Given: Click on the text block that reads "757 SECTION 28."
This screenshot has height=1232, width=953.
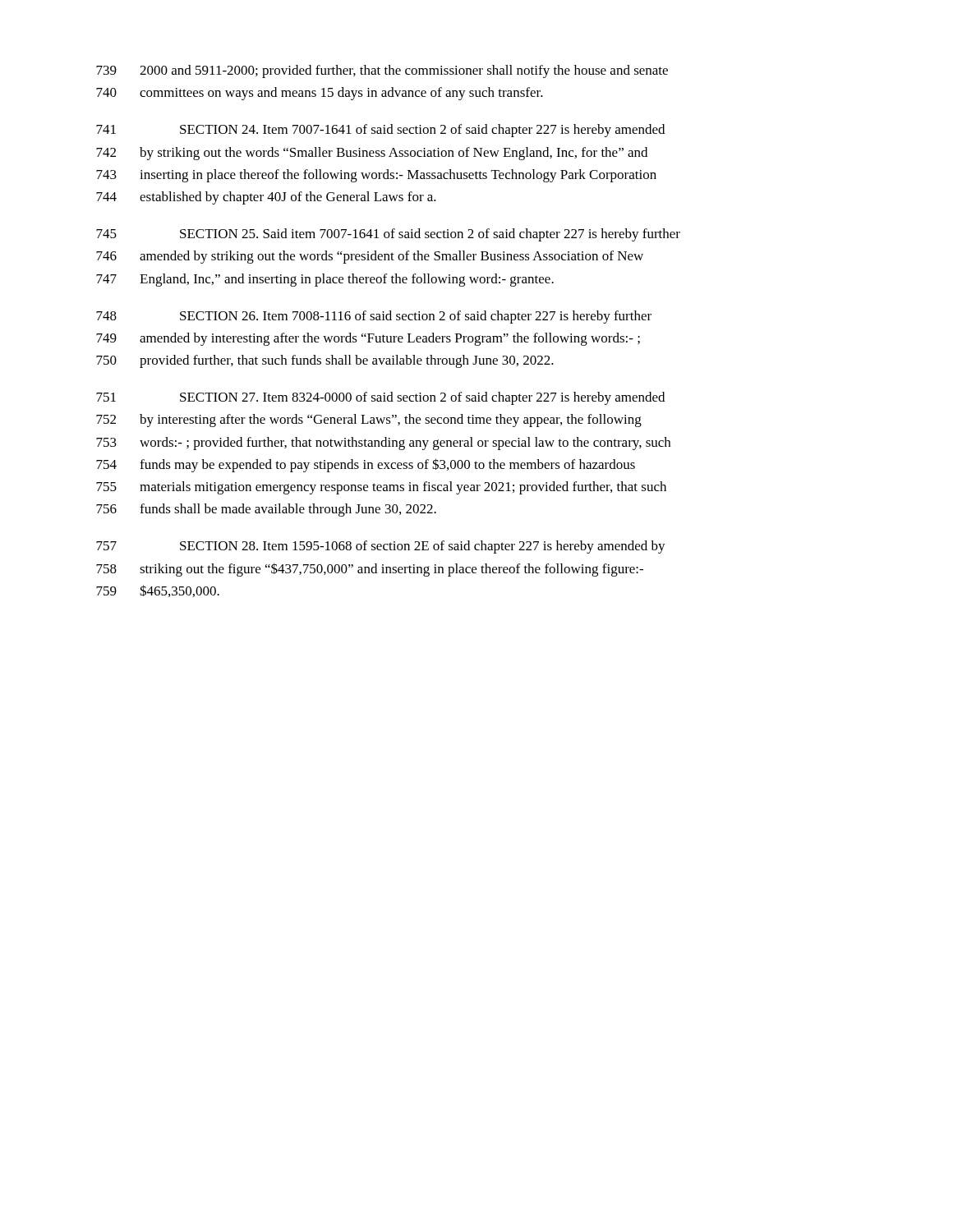Looking at the screenshot, I should 481,568.
